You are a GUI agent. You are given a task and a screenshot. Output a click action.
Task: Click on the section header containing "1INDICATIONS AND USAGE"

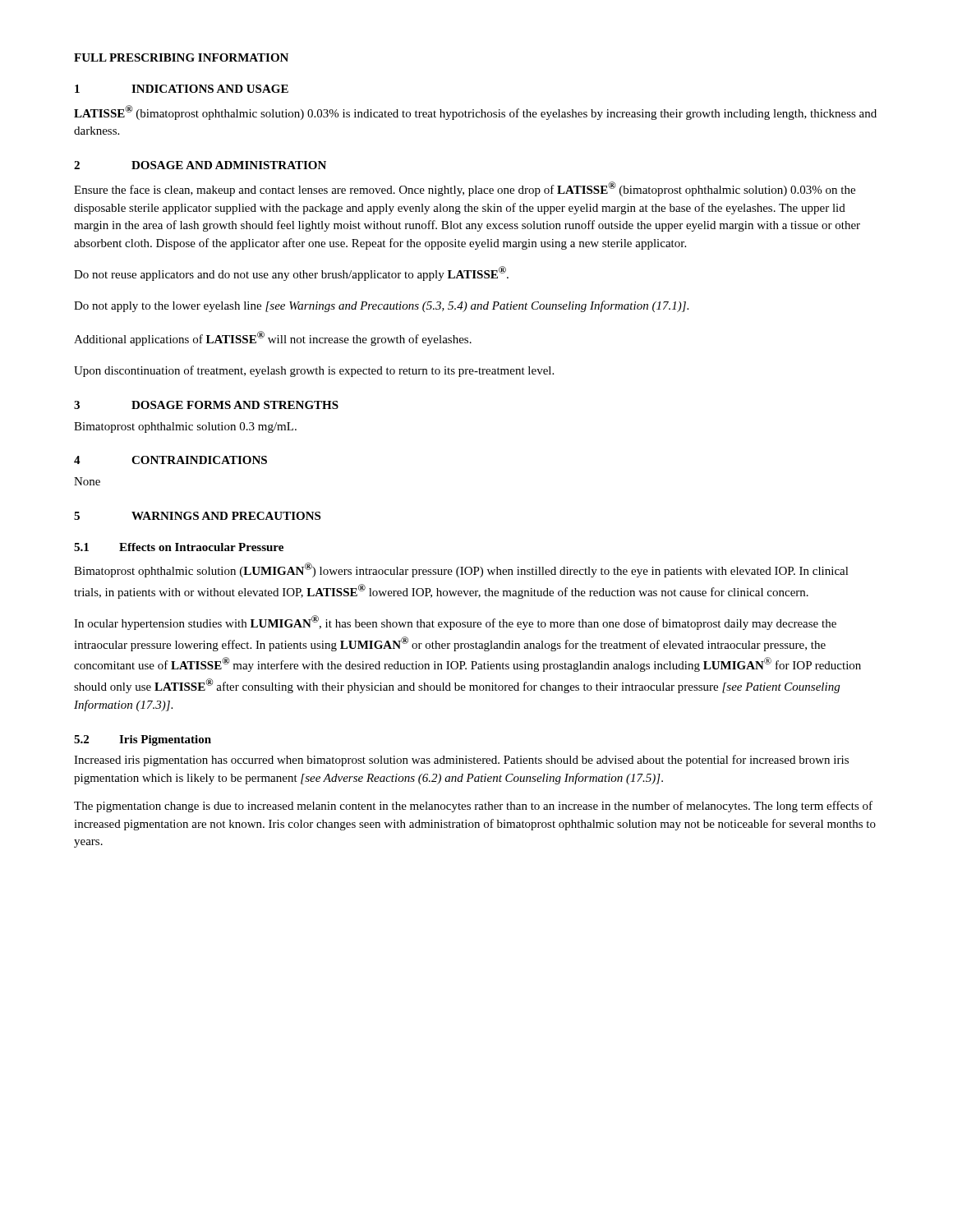pyautogui.click(x=181, y=89)
